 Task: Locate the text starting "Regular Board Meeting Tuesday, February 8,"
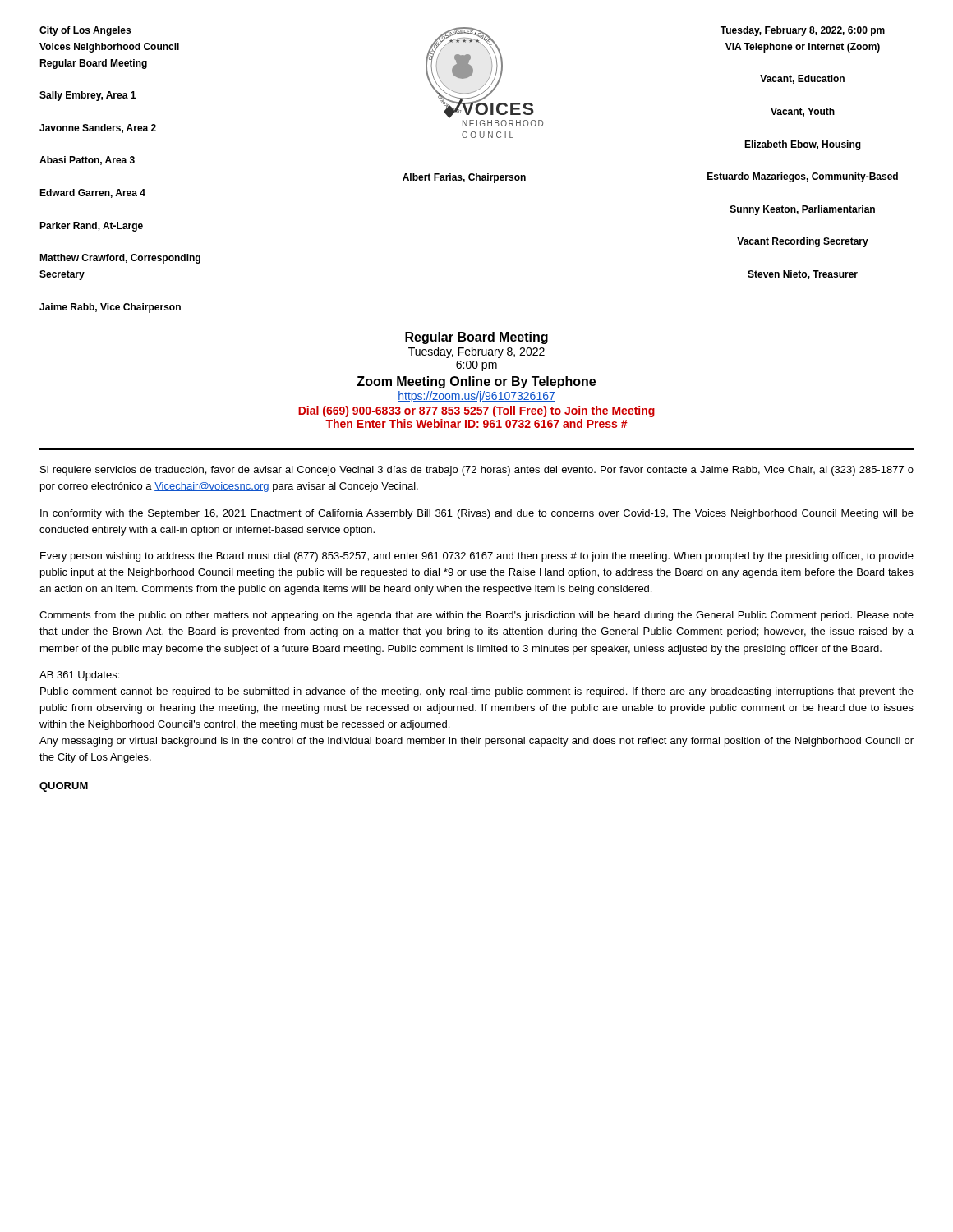point(476,381)
